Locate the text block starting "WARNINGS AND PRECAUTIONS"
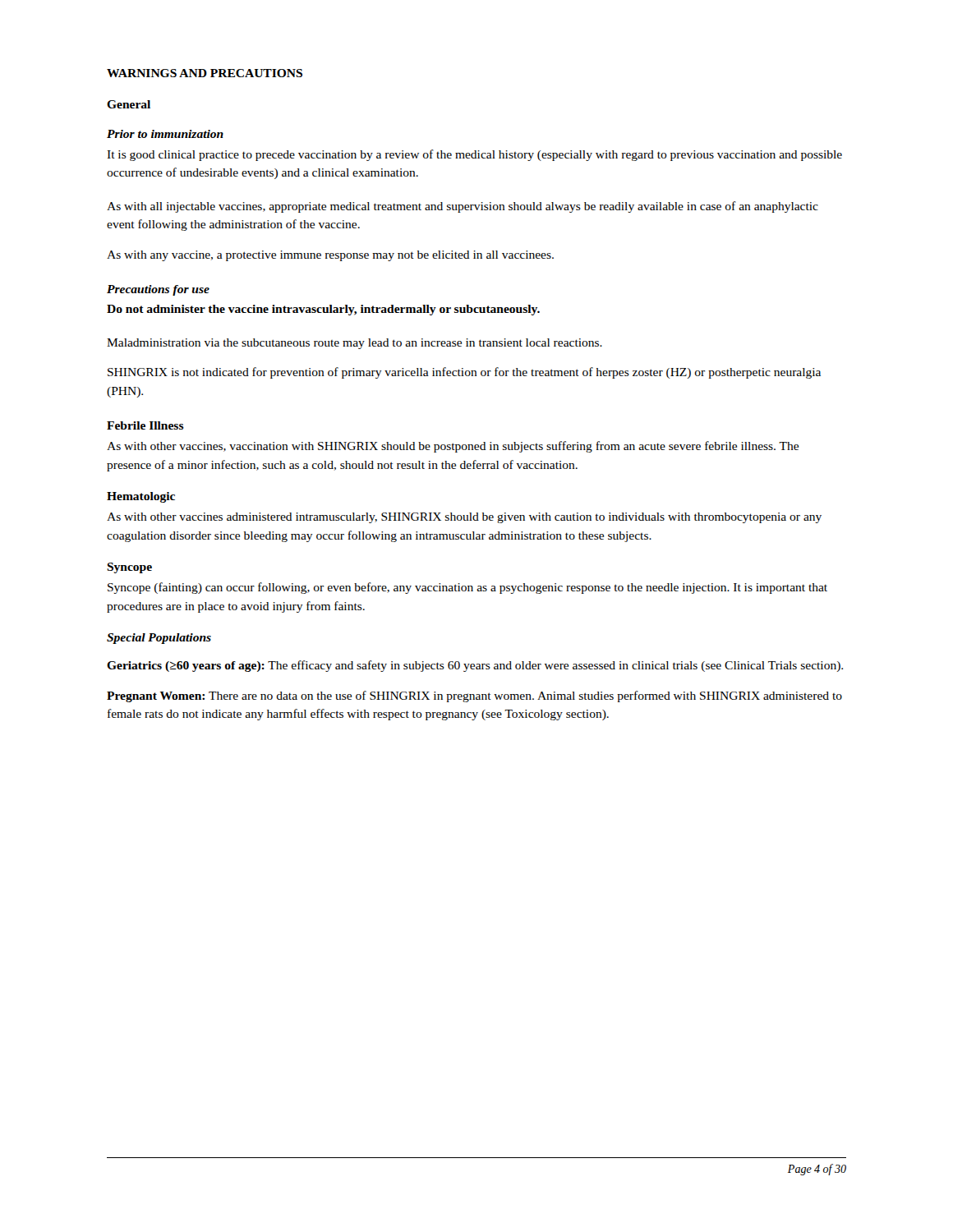The image size is (953, 1232). (205, 73)
